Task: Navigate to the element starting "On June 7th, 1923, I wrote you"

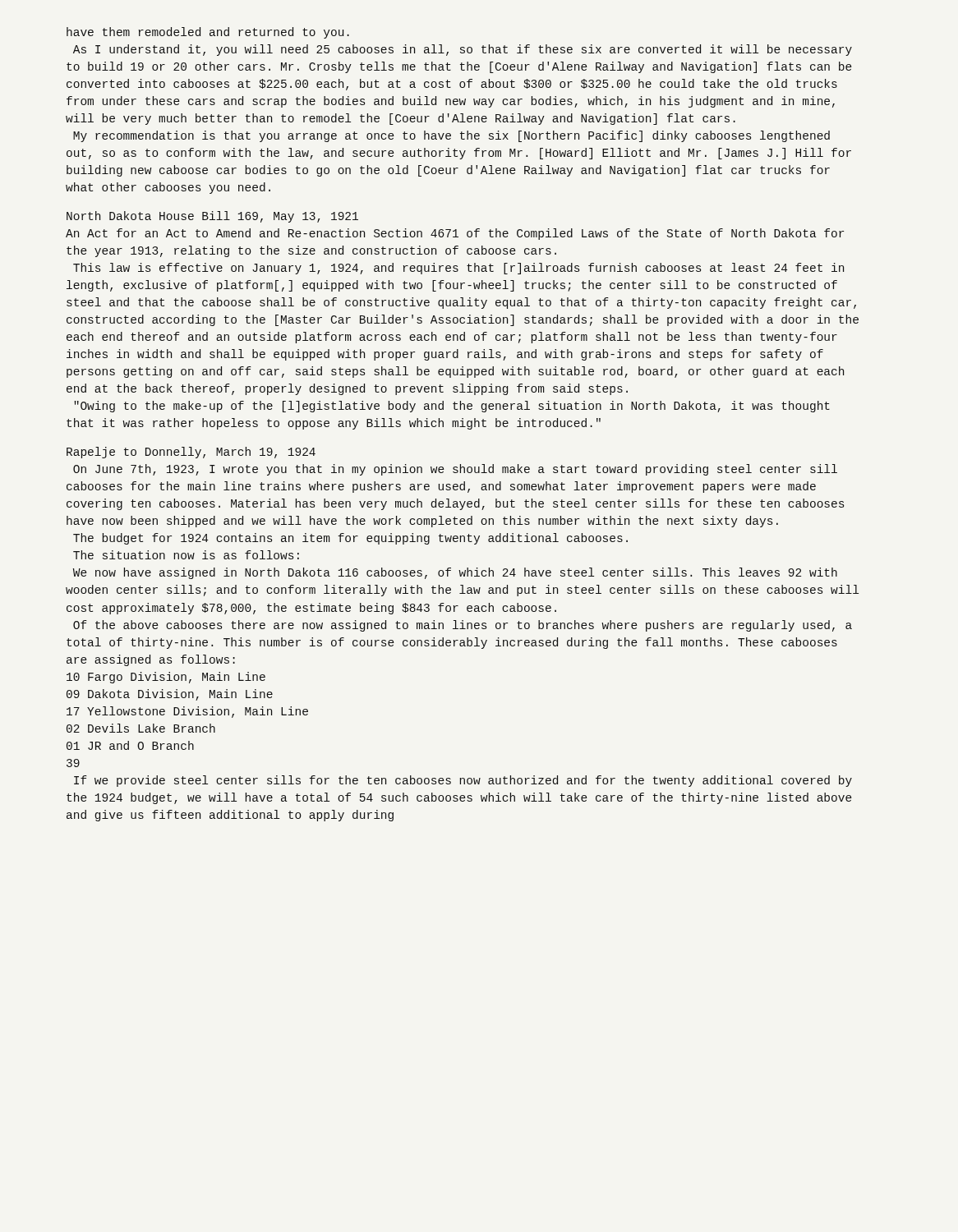Action: coord(463,565)
